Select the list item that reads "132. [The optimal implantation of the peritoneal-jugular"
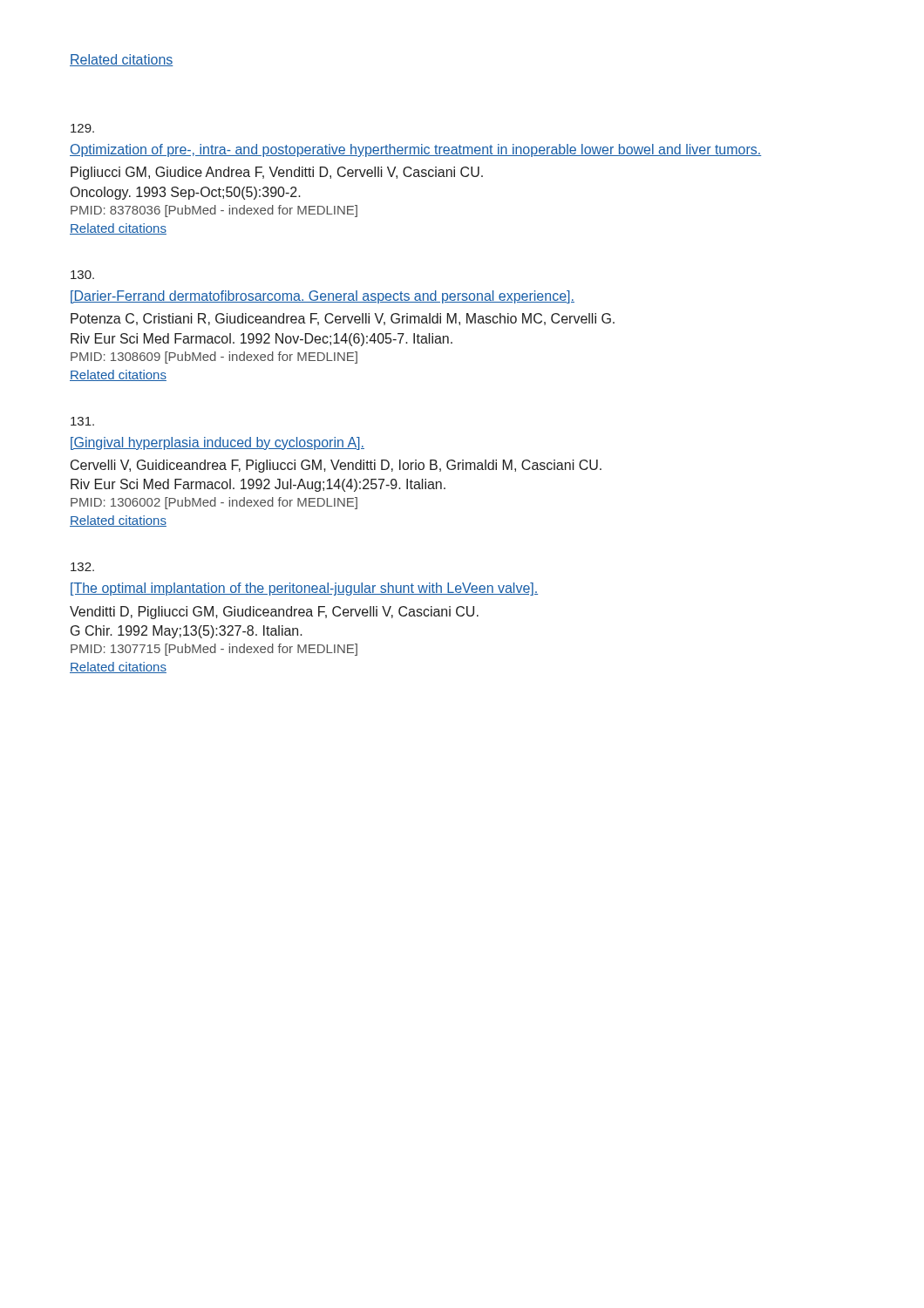The image size is (924, 1308). pos(462,617)
